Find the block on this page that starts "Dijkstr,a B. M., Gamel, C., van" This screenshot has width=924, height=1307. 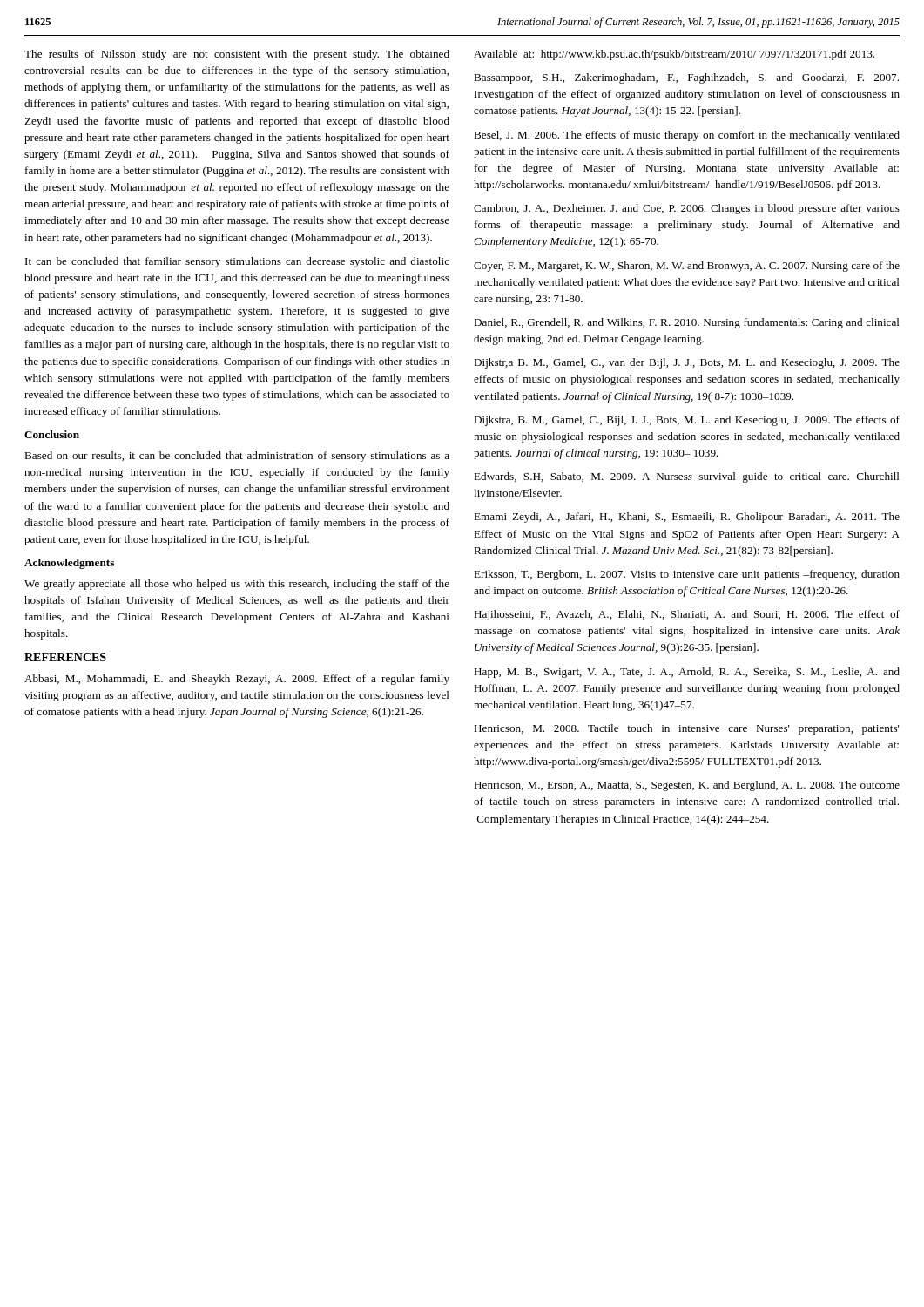point(687,379)
